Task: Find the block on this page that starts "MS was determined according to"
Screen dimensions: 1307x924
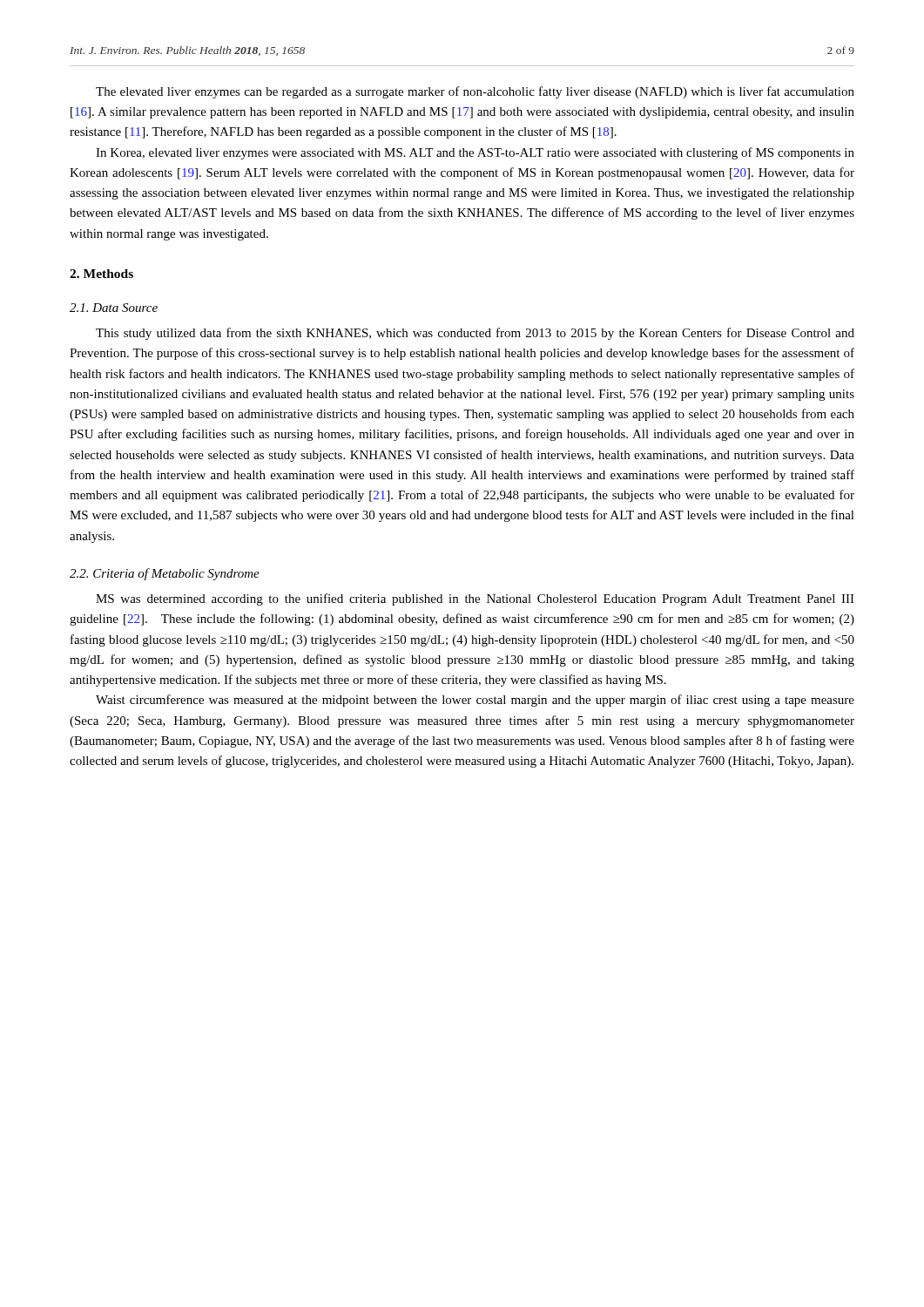Action: pos(462,640)
